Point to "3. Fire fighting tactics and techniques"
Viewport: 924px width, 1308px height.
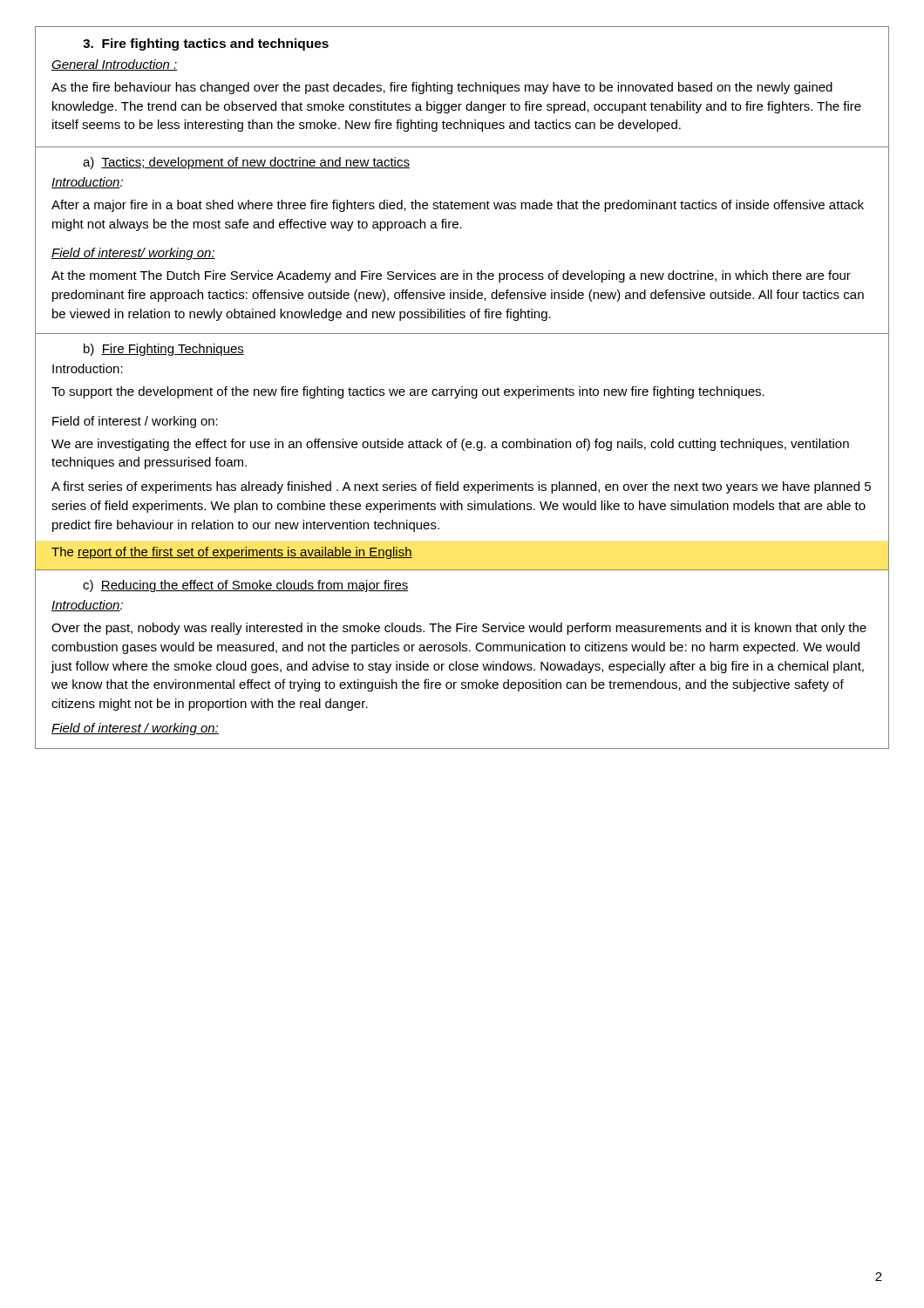click(206, 43)
